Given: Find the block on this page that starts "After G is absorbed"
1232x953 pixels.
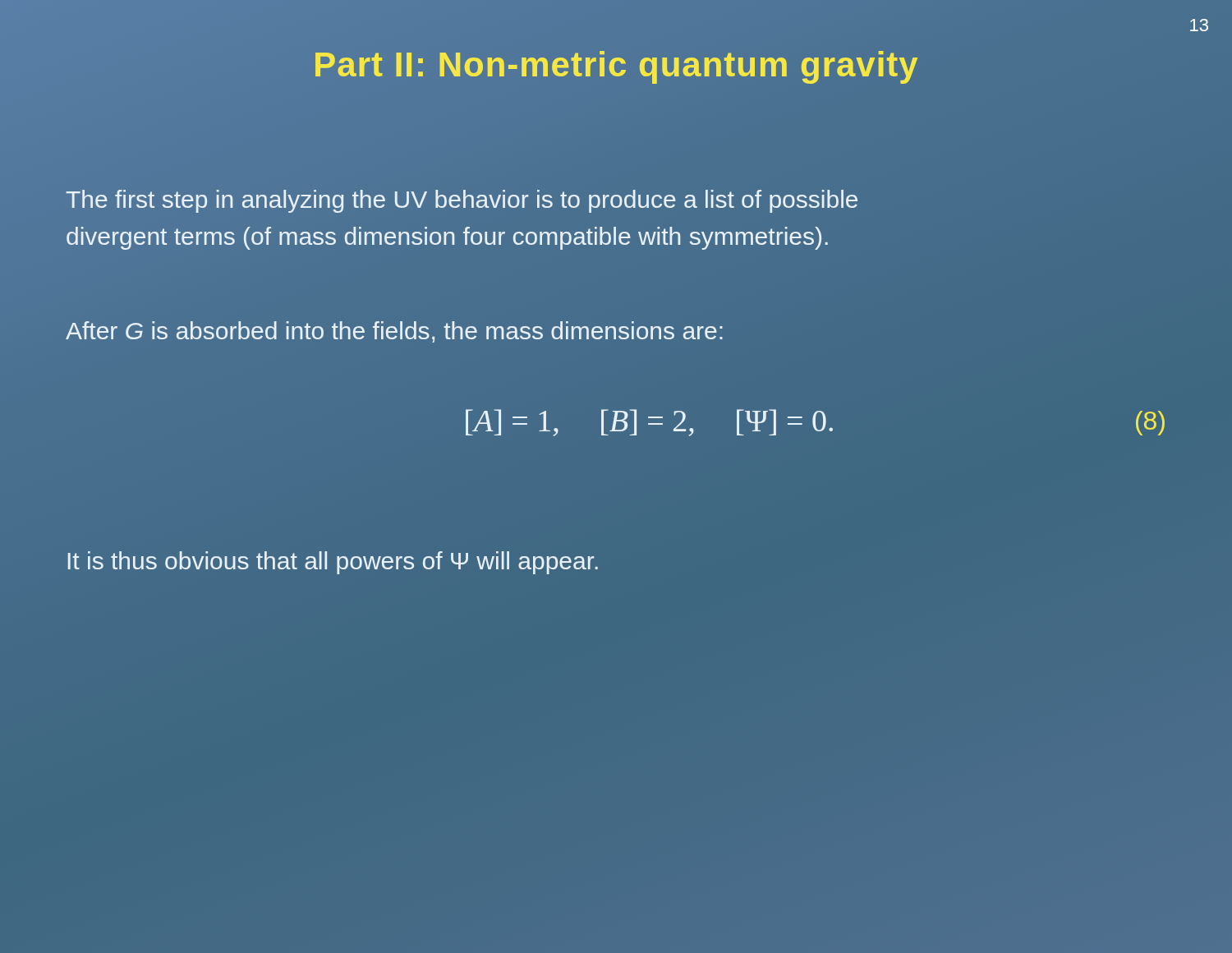Looking at the screenshot, I should click(x=395, y=331).
